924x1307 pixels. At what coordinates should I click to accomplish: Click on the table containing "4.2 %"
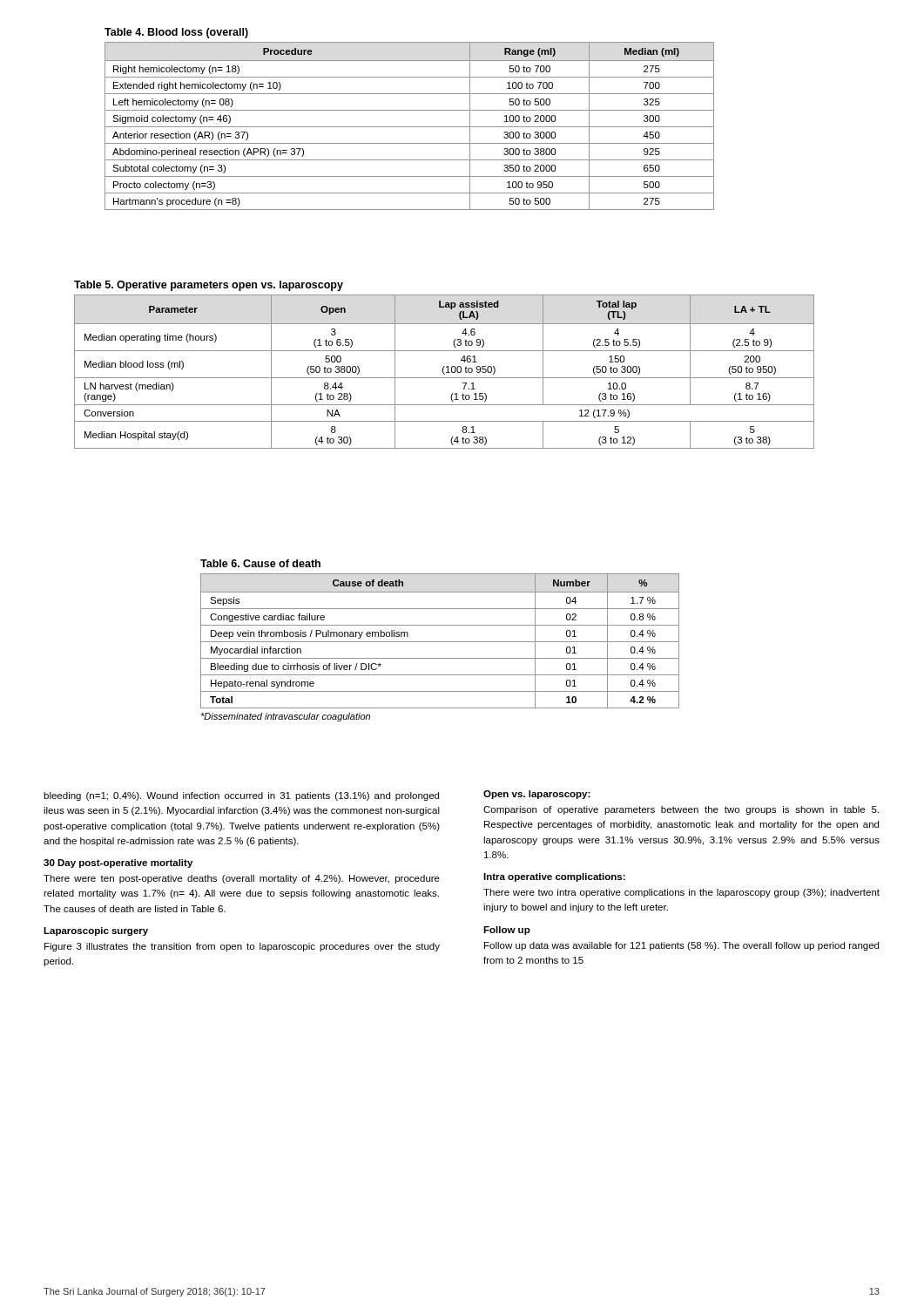440,640
